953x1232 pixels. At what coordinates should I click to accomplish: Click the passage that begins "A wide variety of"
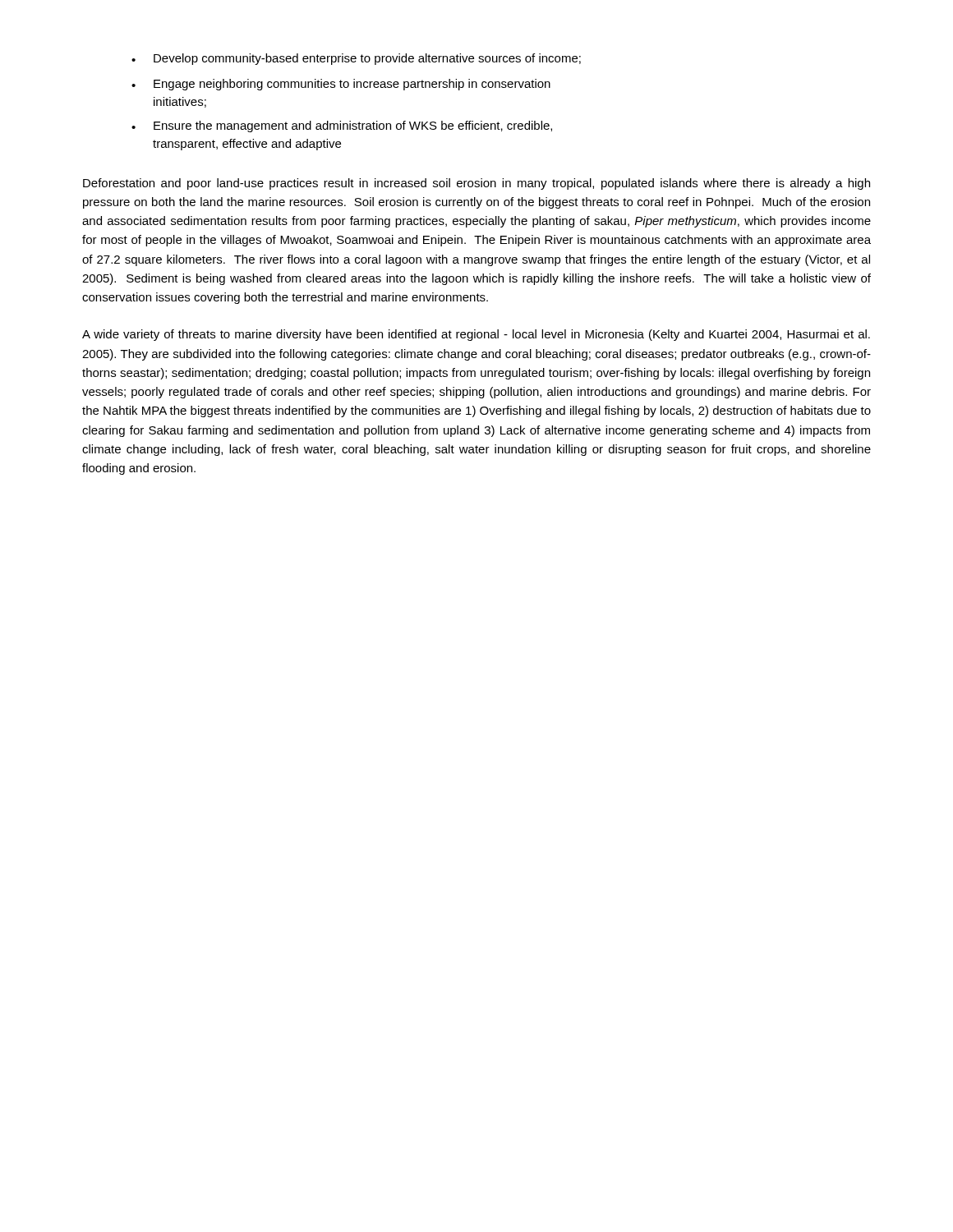(476, 401)
